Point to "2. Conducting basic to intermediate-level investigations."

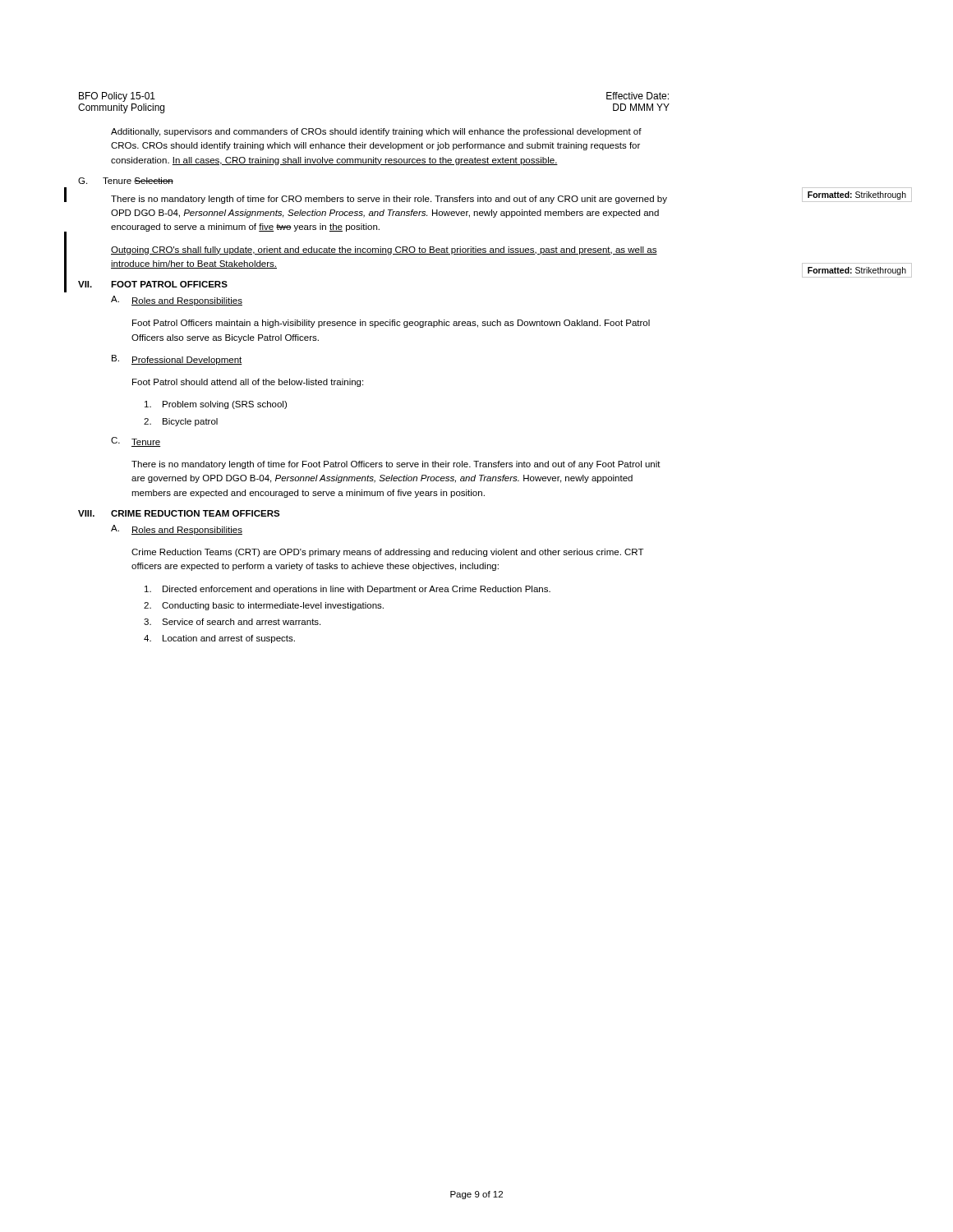point(264,606)
